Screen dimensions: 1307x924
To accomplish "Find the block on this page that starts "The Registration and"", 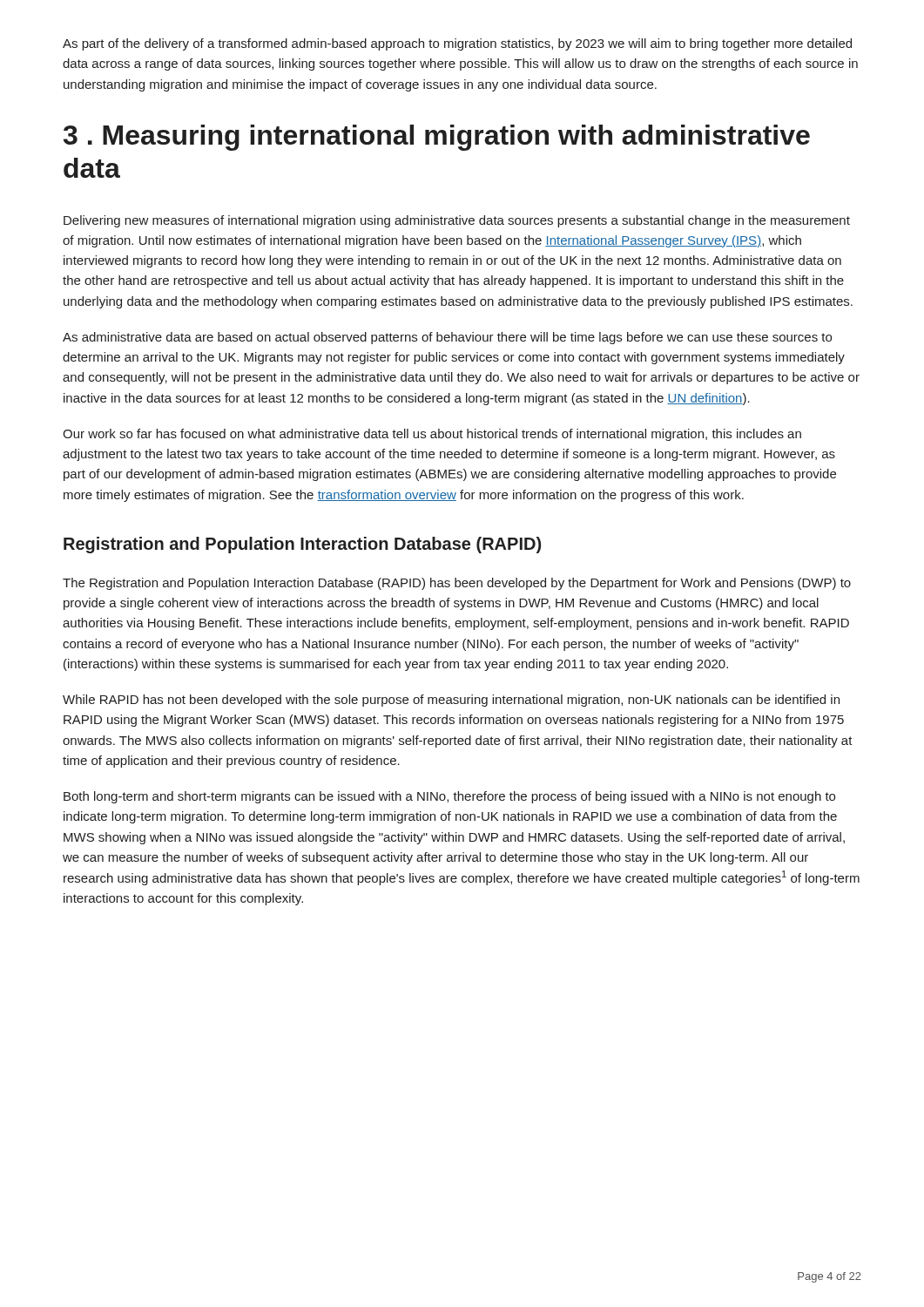I will pyautogui.click(x=462, y=623).
